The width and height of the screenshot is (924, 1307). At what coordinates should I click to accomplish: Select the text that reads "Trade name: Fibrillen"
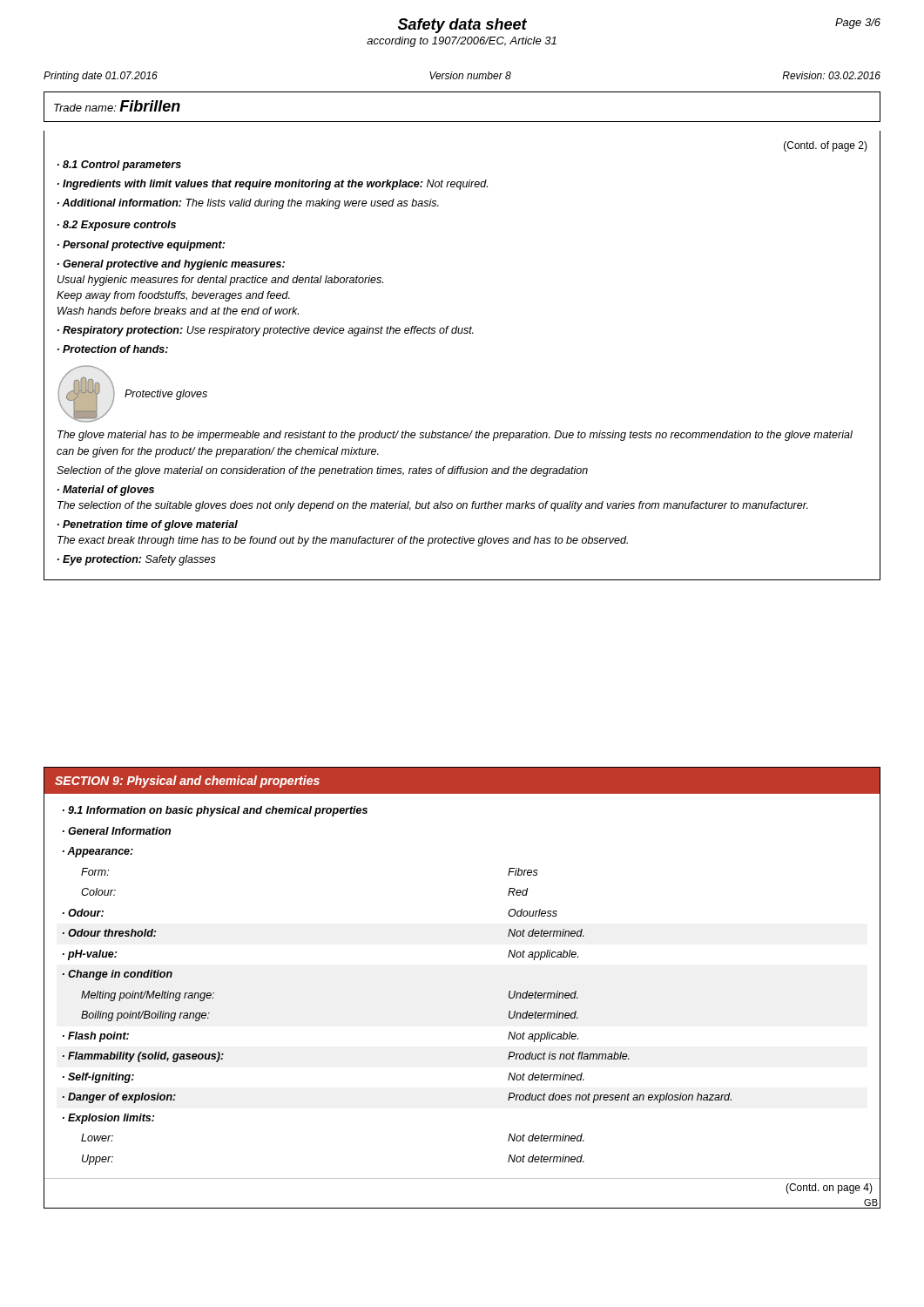(117, 106)
